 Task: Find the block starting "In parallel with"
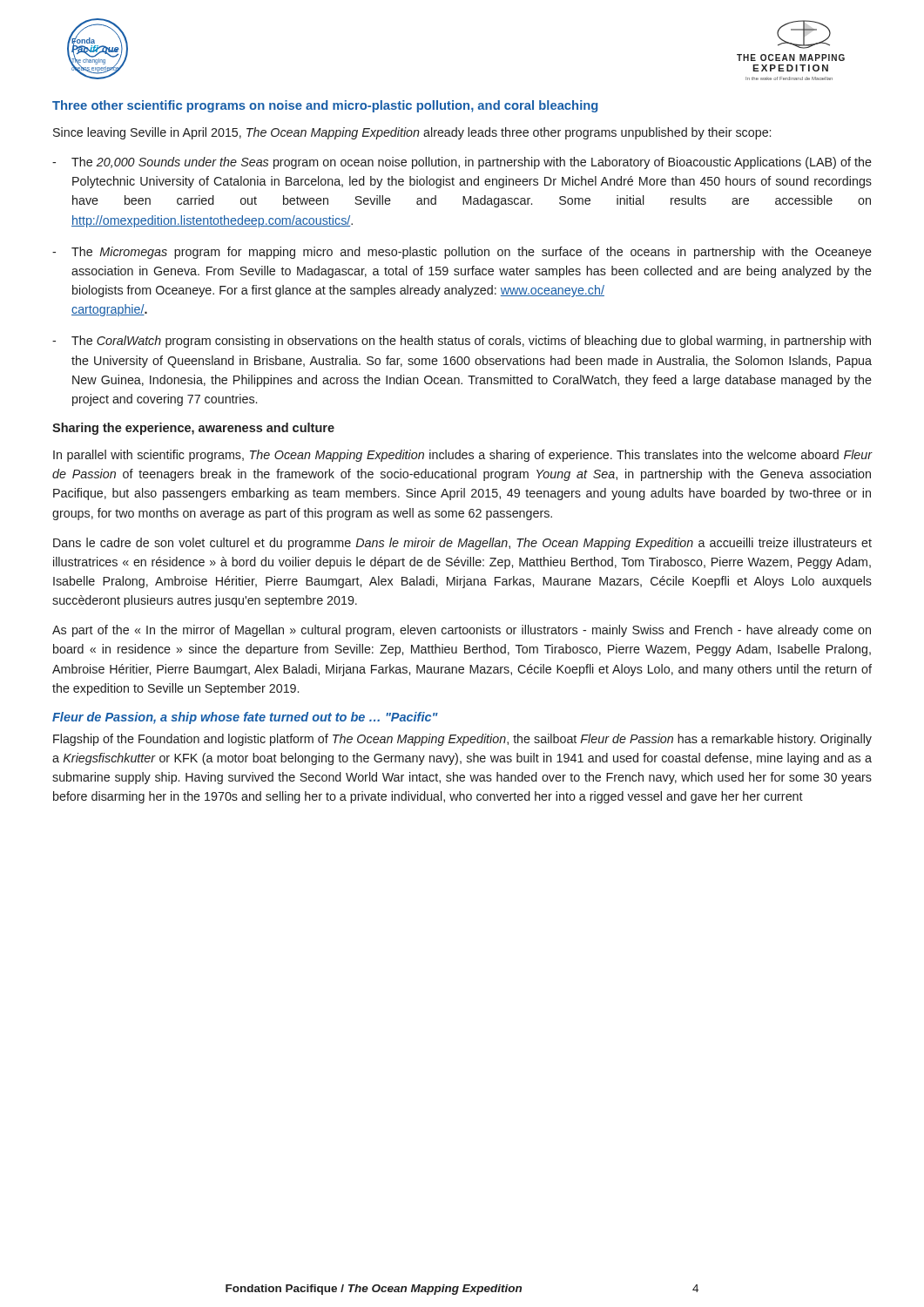[x=462, y=484]
